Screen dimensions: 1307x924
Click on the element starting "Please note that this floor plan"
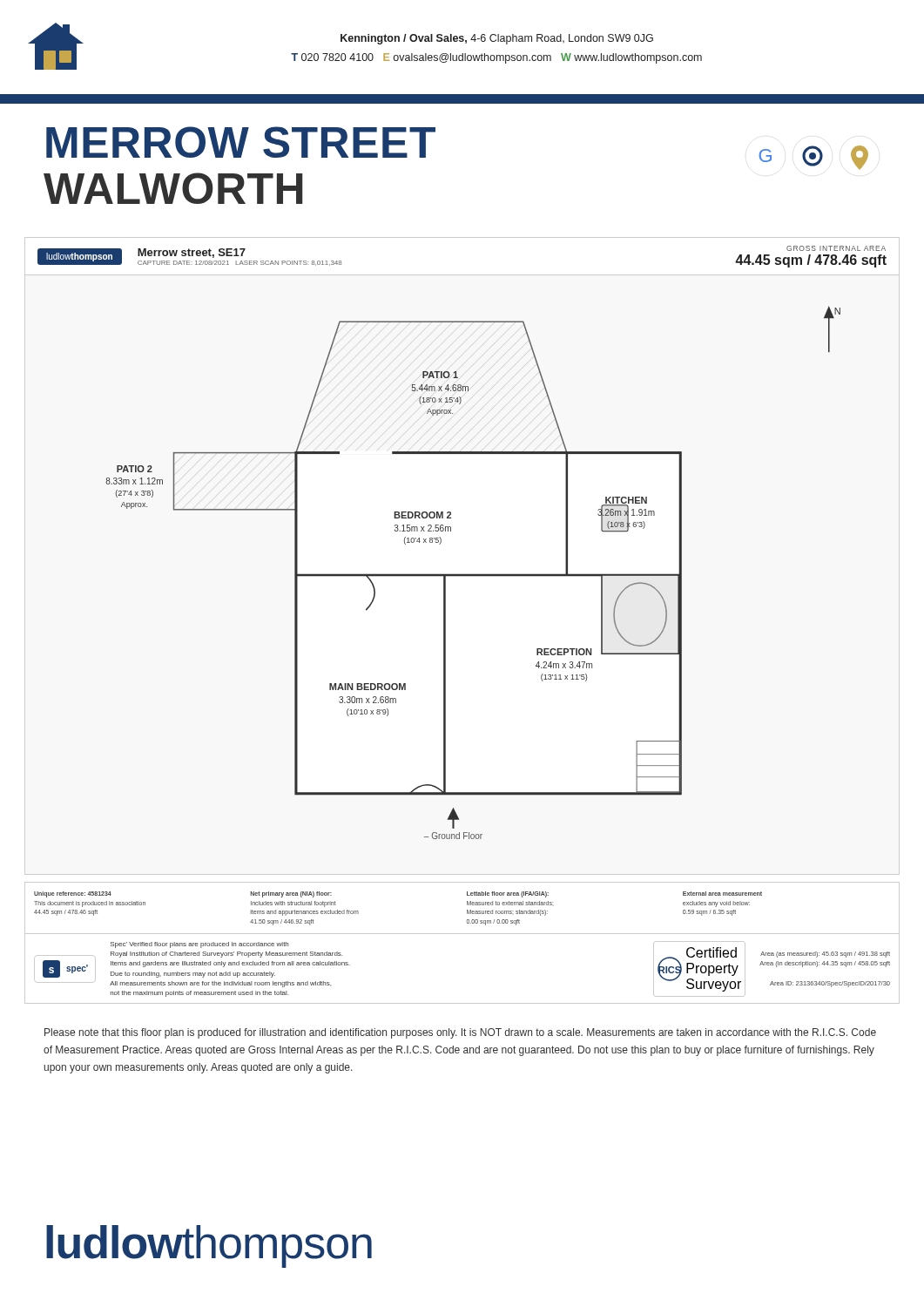point(460,1050)
